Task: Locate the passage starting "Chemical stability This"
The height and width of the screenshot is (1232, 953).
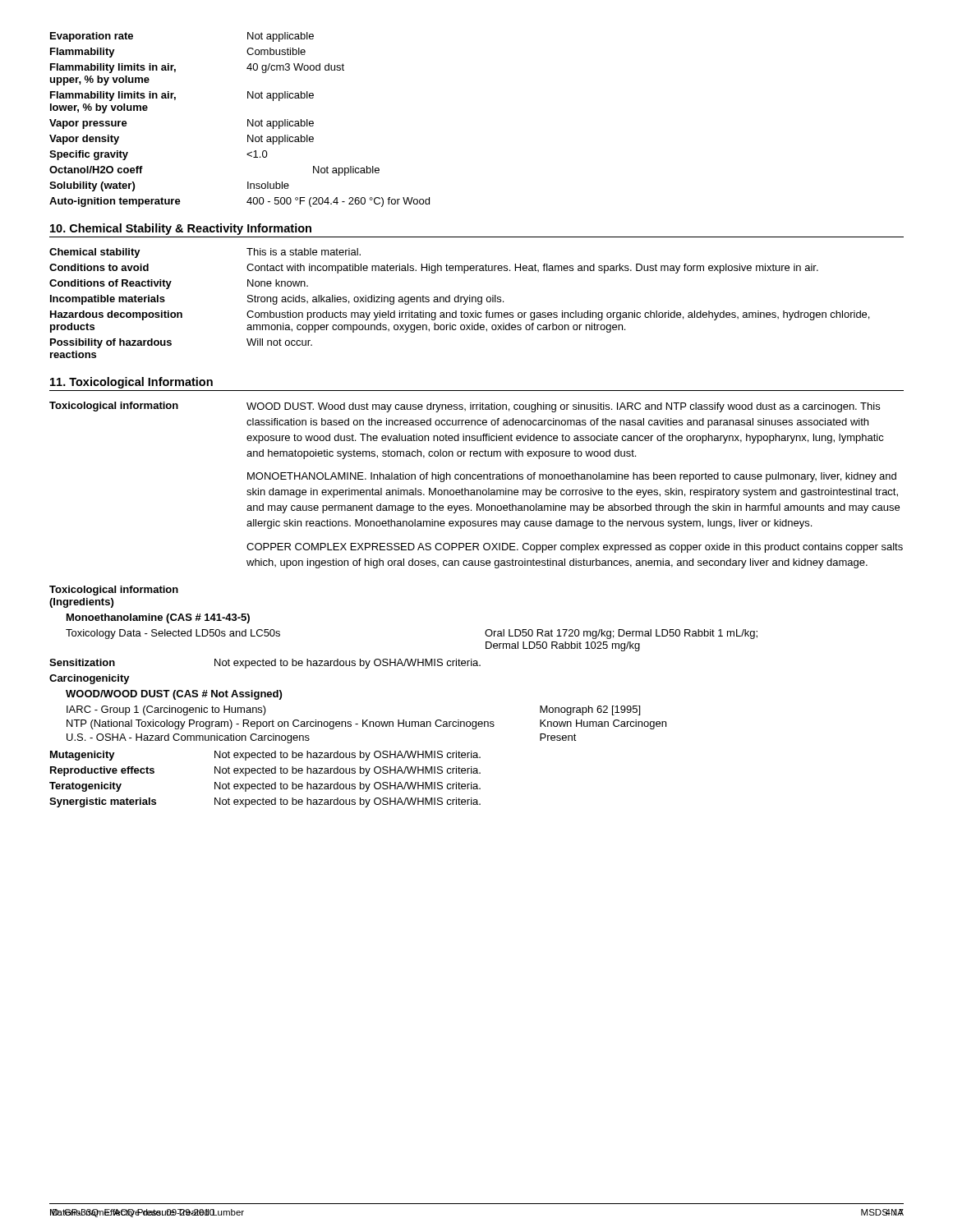Action: (89, 253)
